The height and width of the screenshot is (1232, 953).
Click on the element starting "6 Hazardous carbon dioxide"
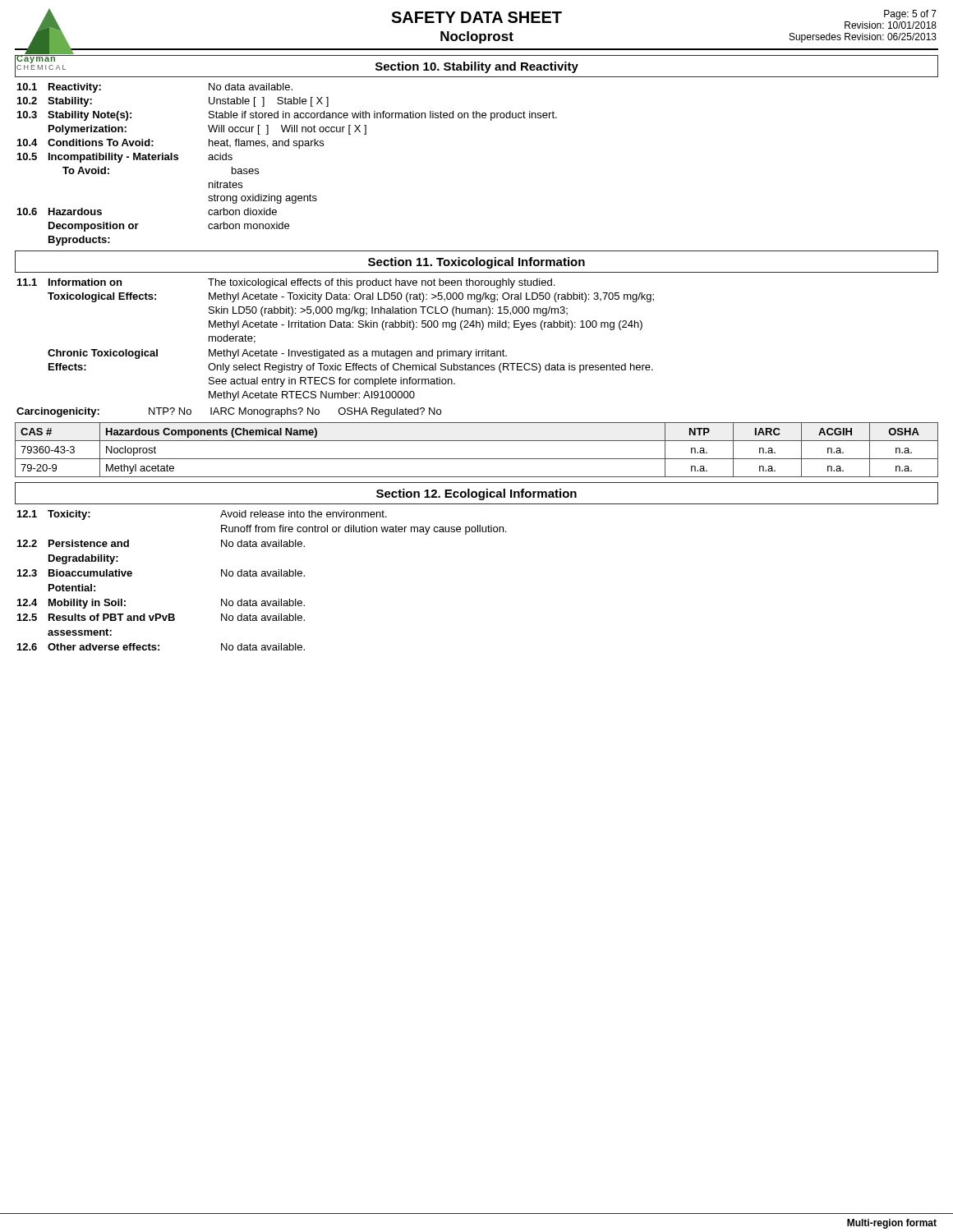point(23,211)
